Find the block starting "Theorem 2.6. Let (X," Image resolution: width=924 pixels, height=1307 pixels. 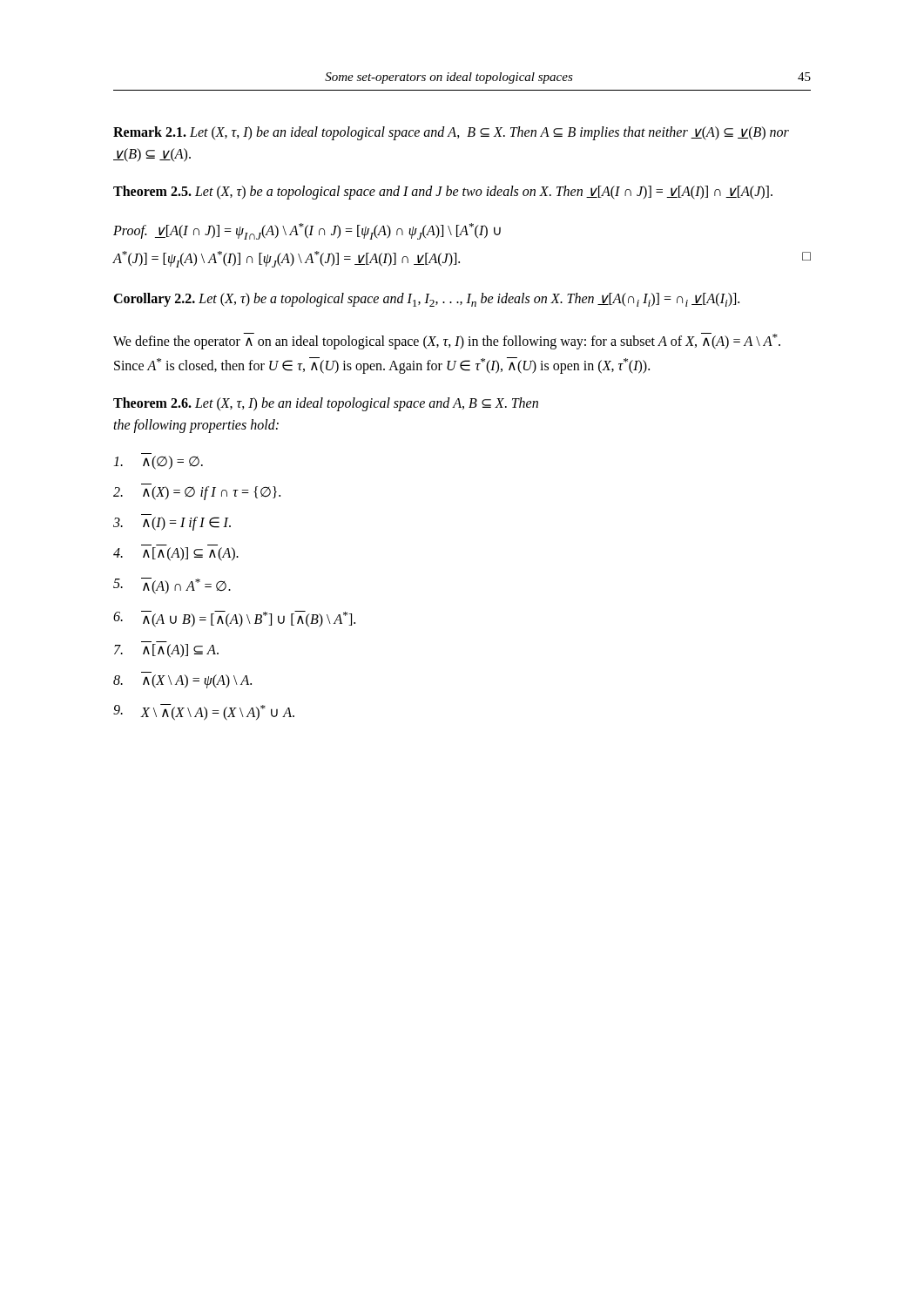[462, 414]
